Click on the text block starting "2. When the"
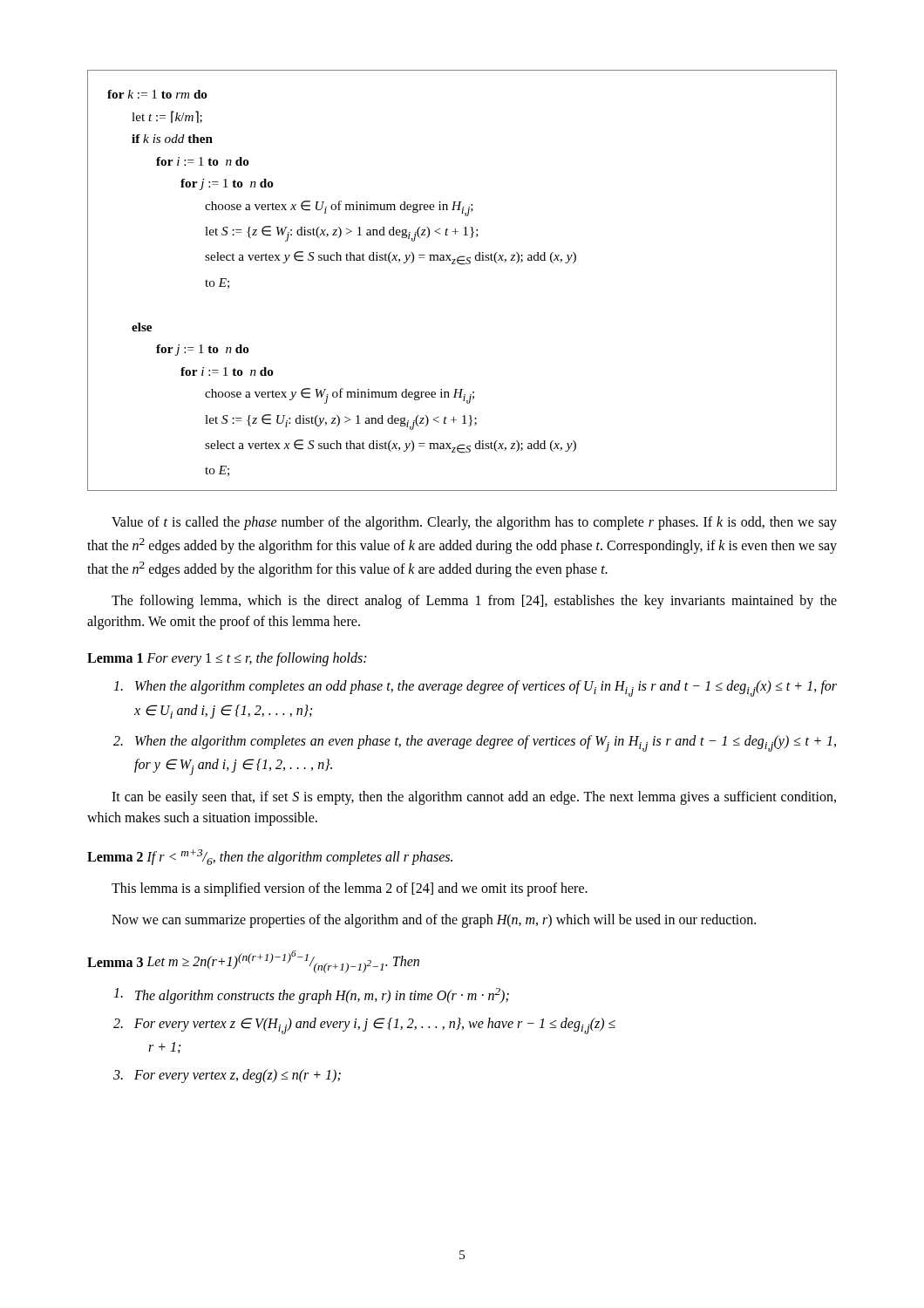 coord(475,754)
